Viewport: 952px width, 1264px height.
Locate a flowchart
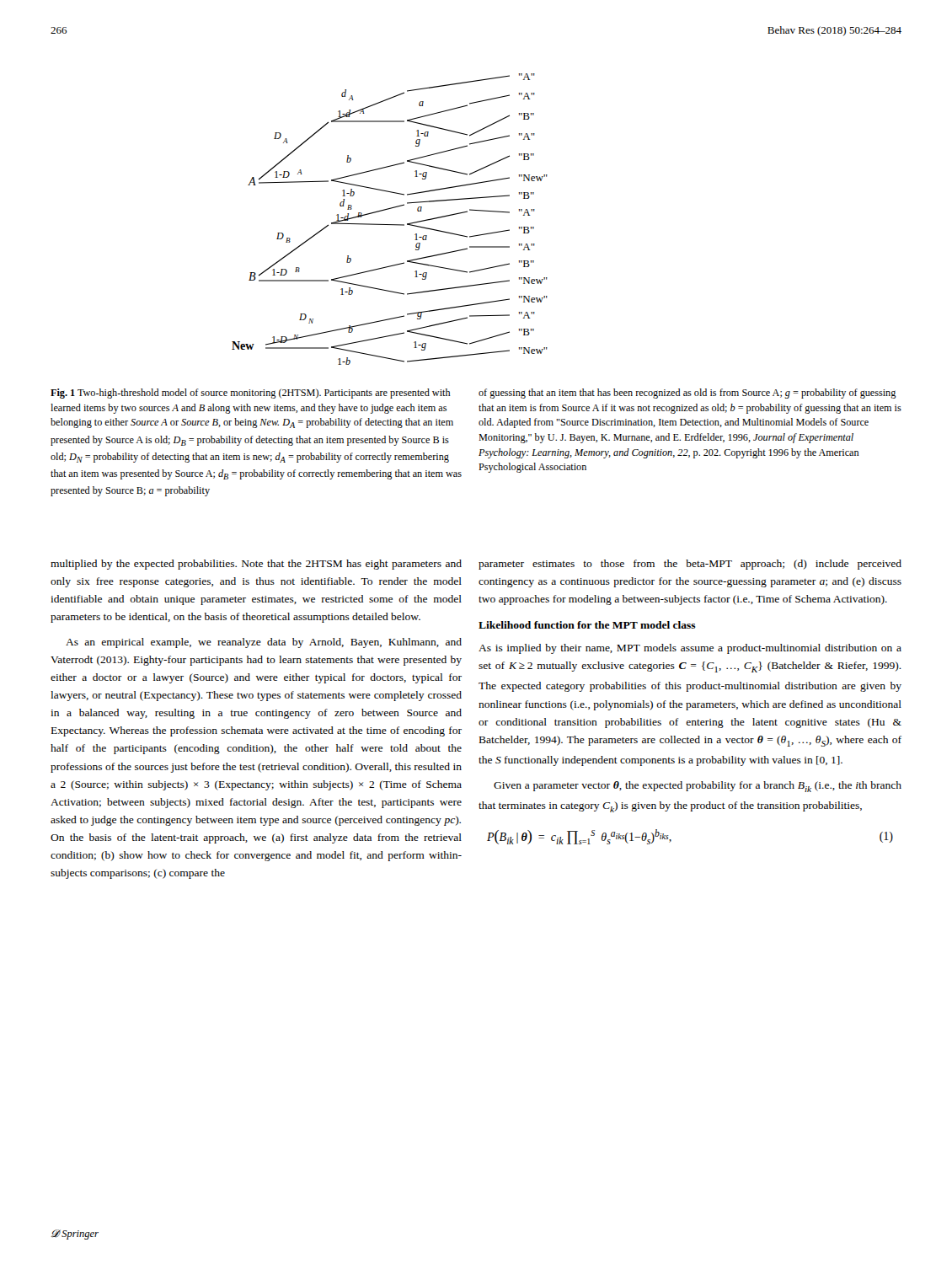476,215
